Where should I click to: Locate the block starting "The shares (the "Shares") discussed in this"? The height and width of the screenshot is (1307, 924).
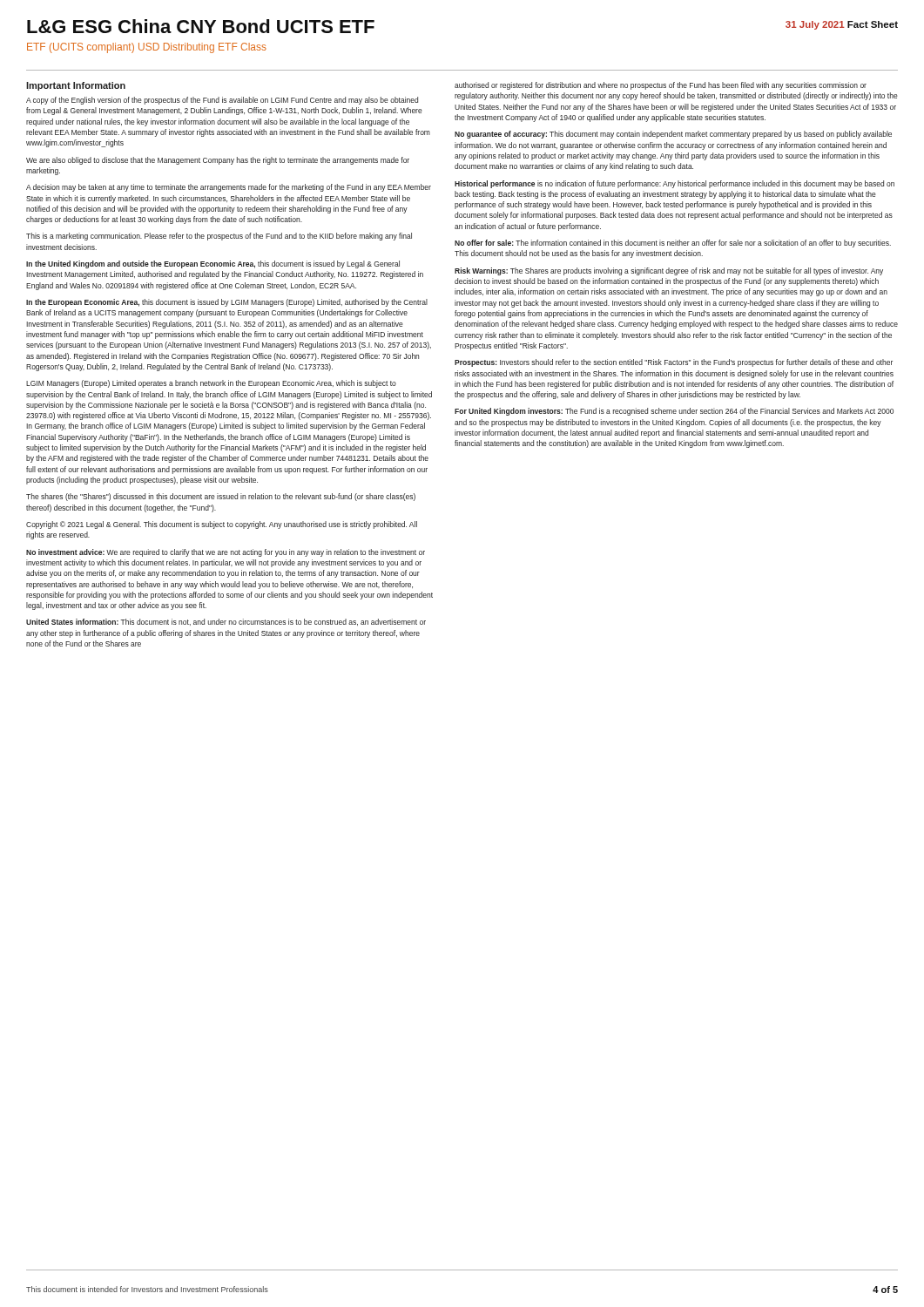(x=221, y=502)
